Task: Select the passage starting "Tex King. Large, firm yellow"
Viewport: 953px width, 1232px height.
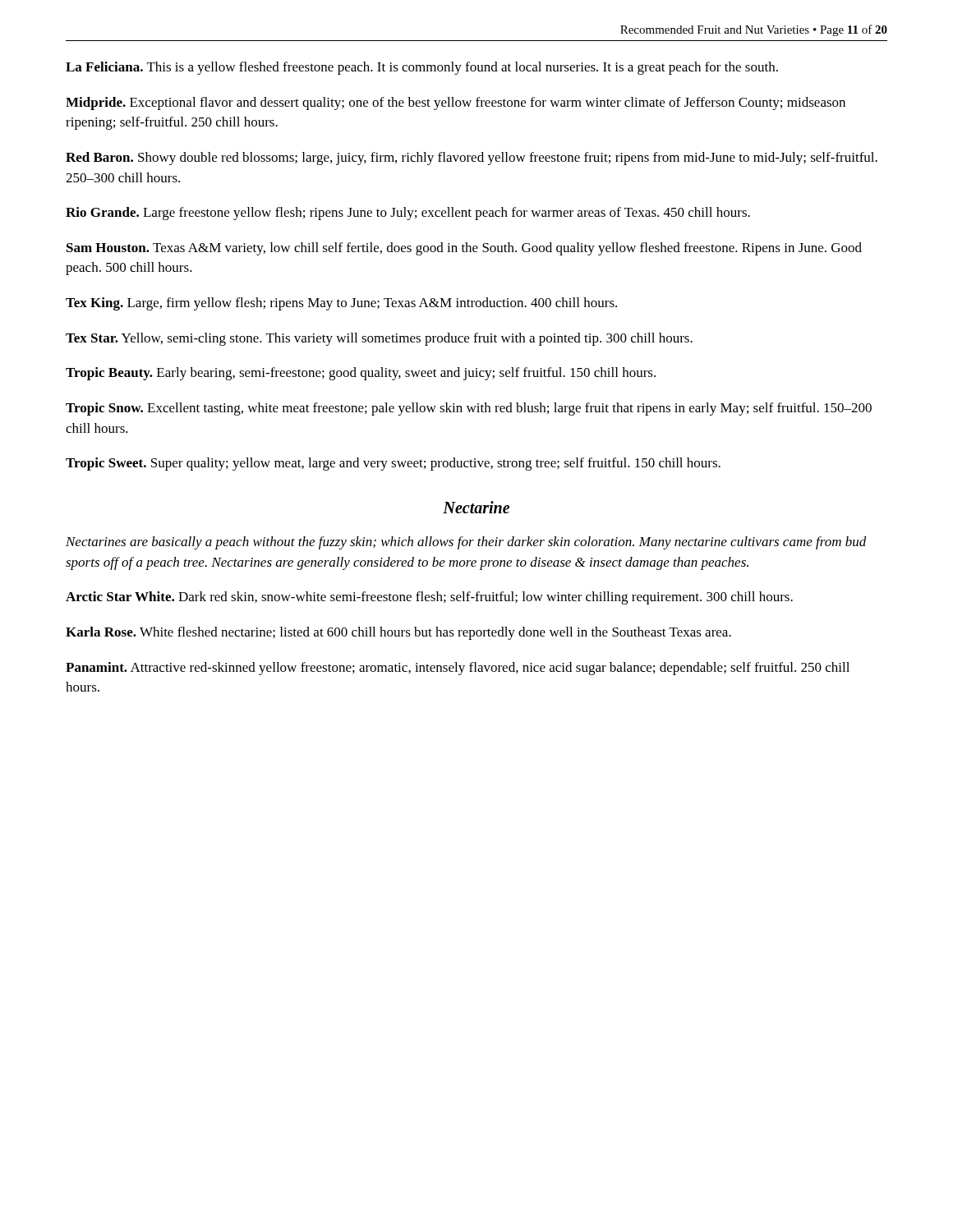Action: pyautogui.click(x=342, y=303)
